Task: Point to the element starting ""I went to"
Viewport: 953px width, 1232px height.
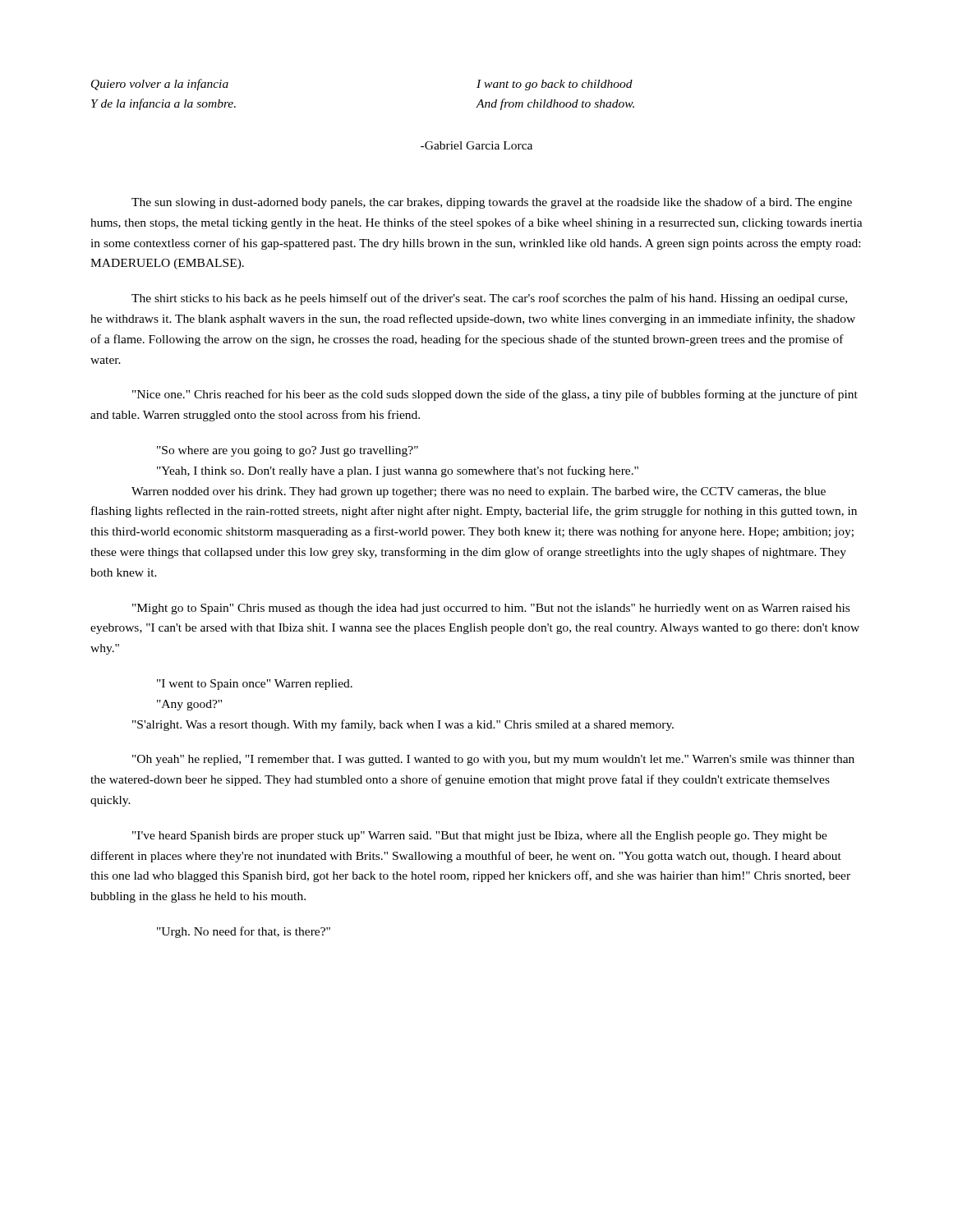Action: [255, 685]
